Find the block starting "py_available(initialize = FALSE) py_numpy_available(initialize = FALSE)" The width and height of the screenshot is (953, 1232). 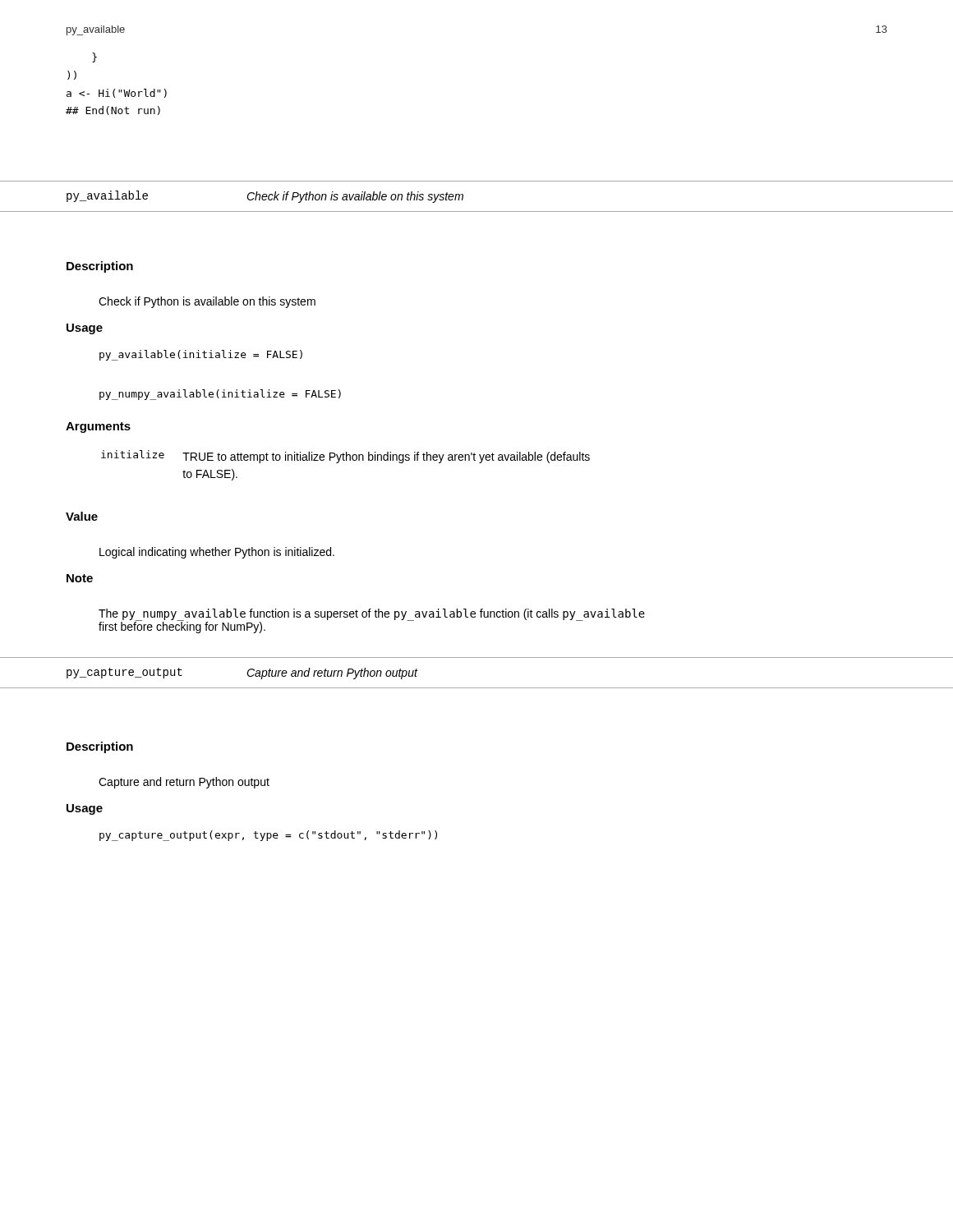(201, 355)
